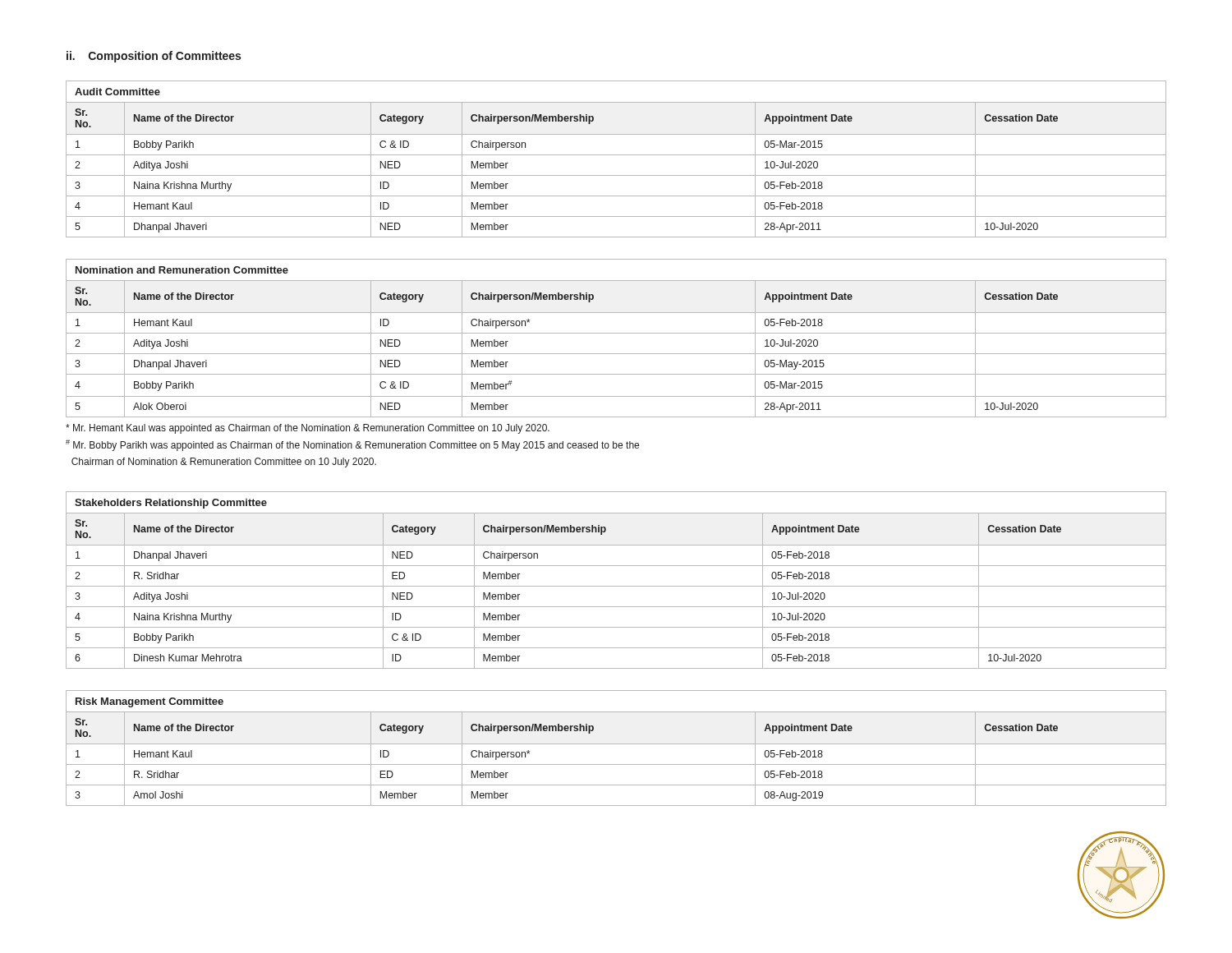Select the text starting "ii. Composition of Committees"
This screenshot has height=953, width=1232.
[154, 56]
